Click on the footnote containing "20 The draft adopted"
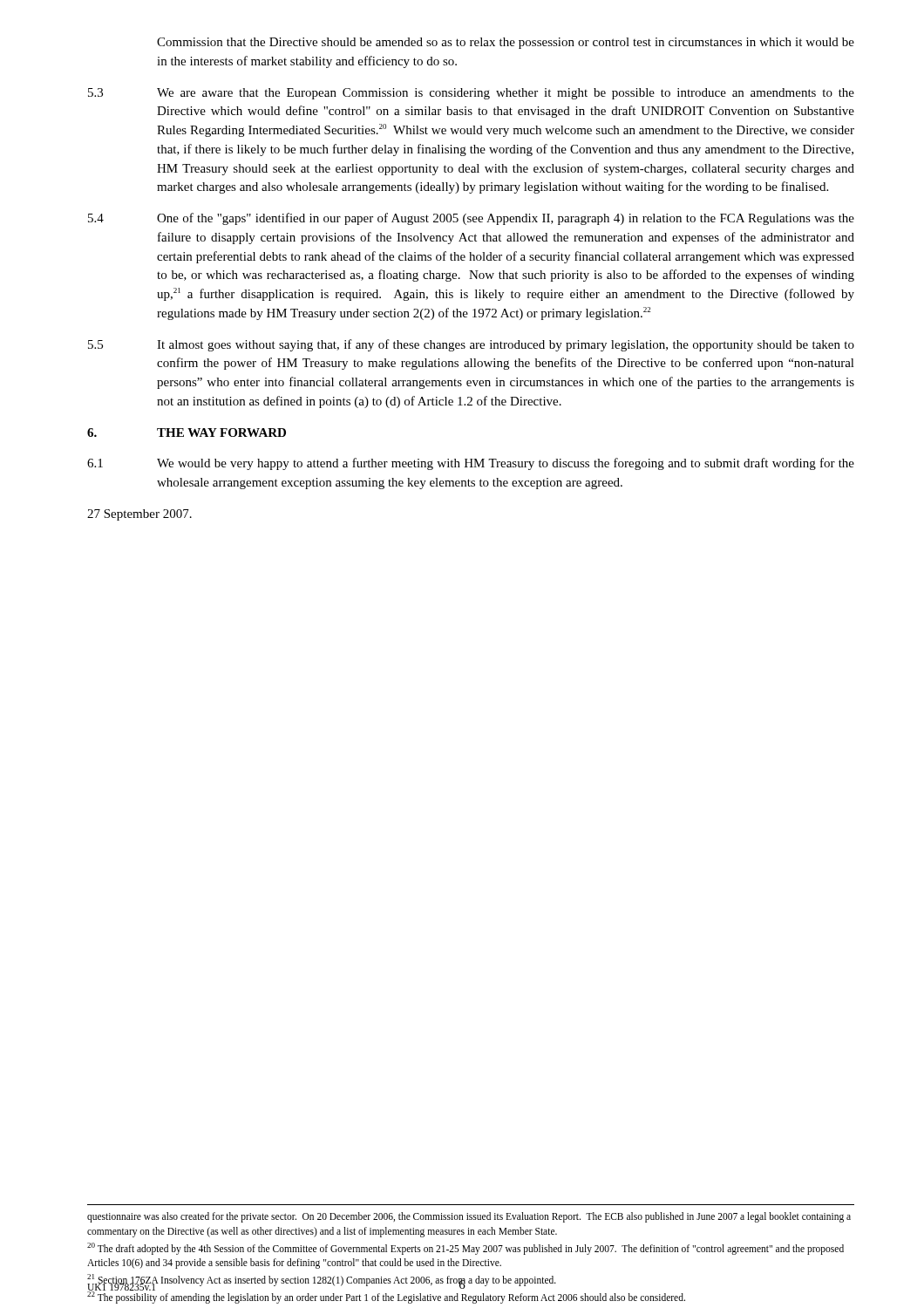The width and height of the screenshot is (924, 1308). pos(466,1255)
